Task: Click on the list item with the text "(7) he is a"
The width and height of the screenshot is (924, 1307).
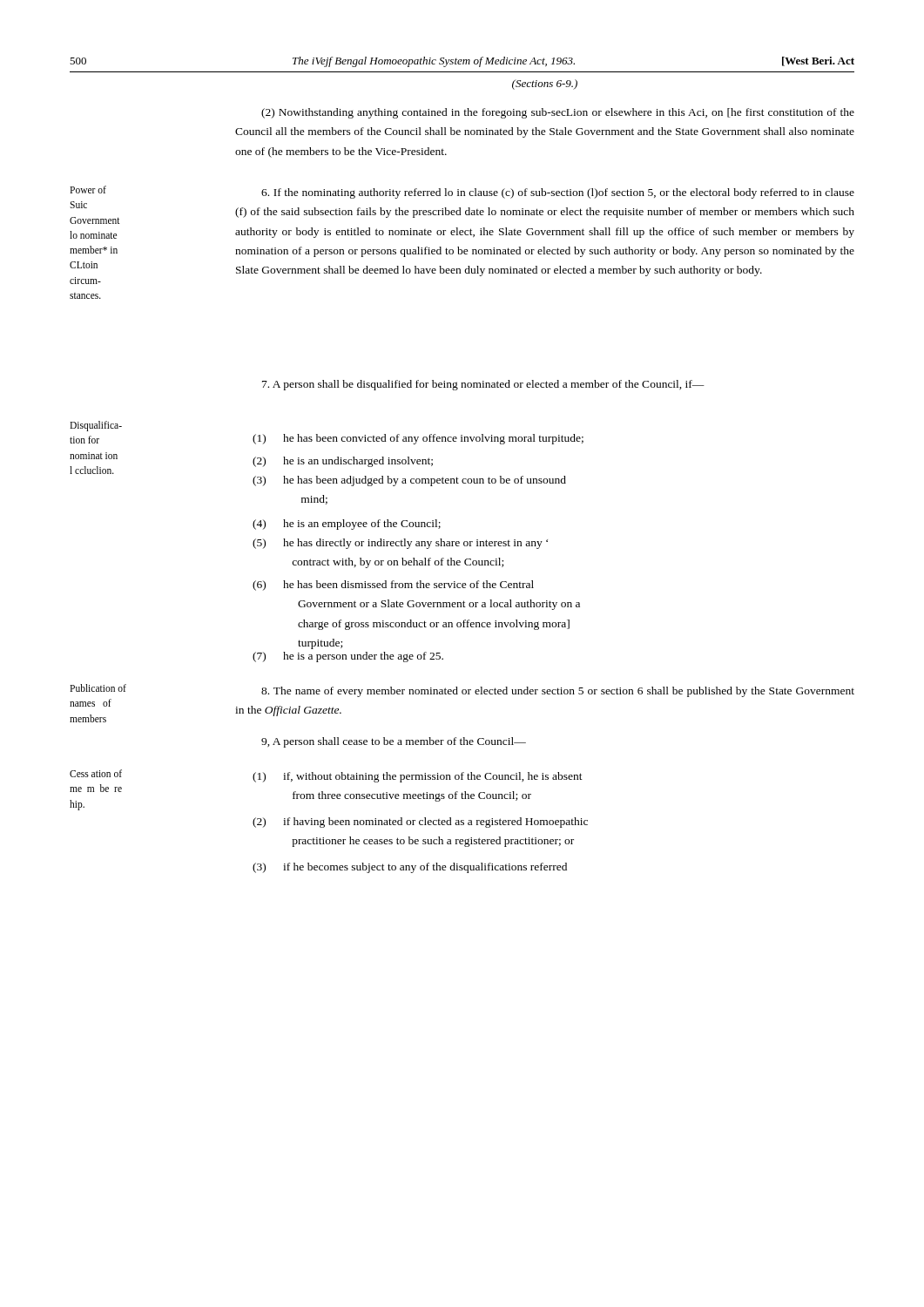Action: [x=348, y=657]
